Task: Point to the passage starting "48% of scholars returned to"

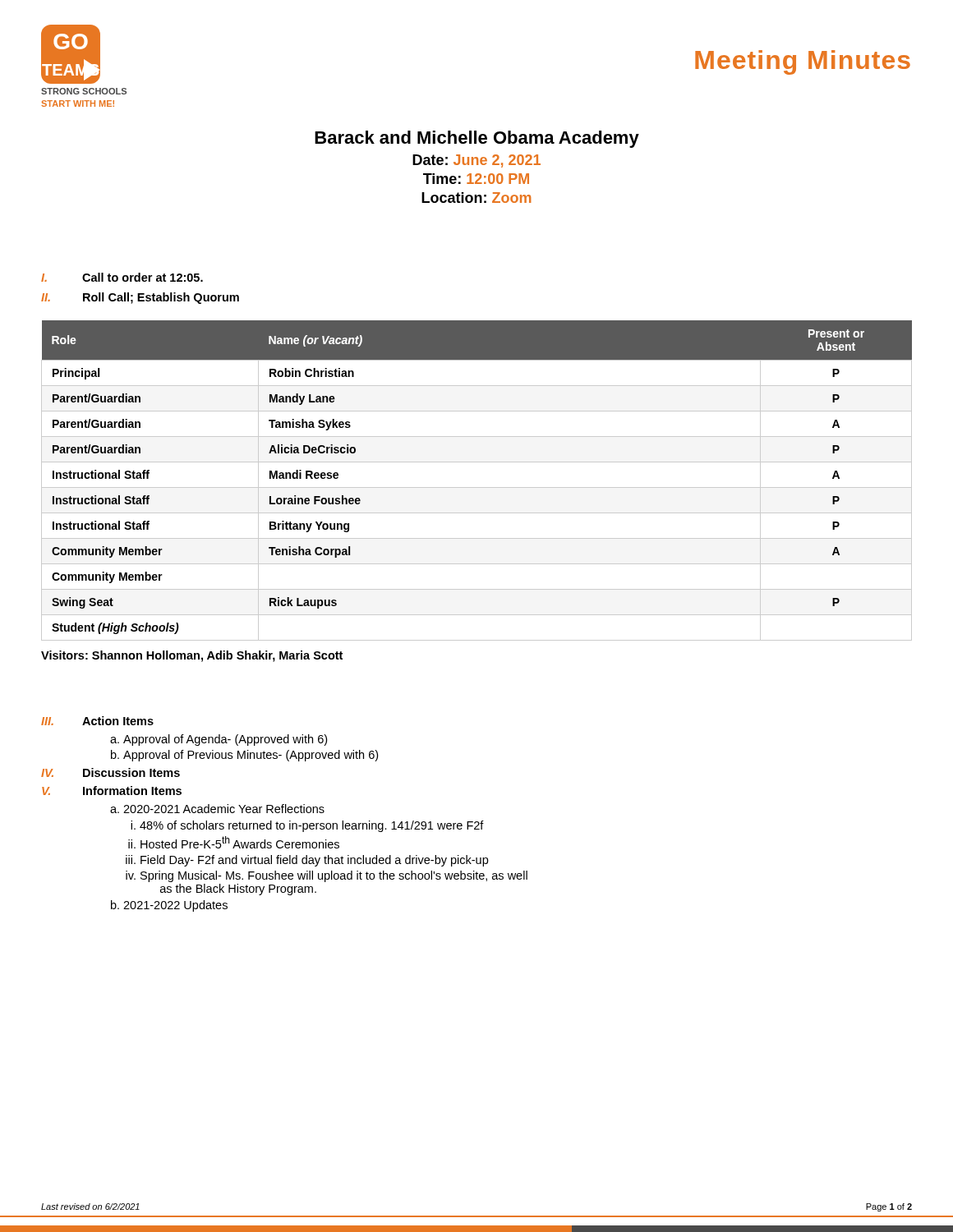Action: point(312,825)
